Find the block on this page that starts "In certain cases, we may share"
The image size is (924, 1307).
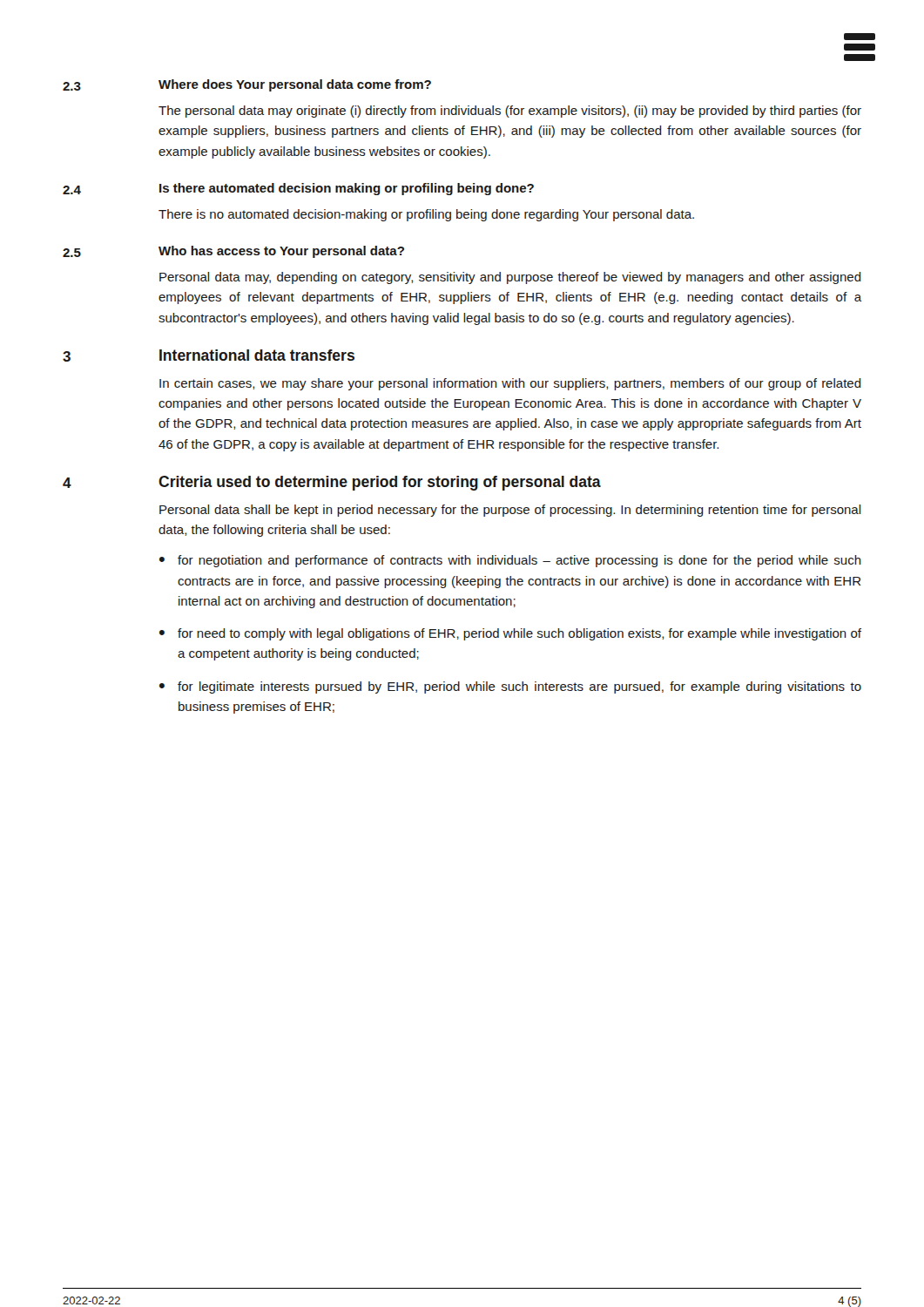(510, 413)
